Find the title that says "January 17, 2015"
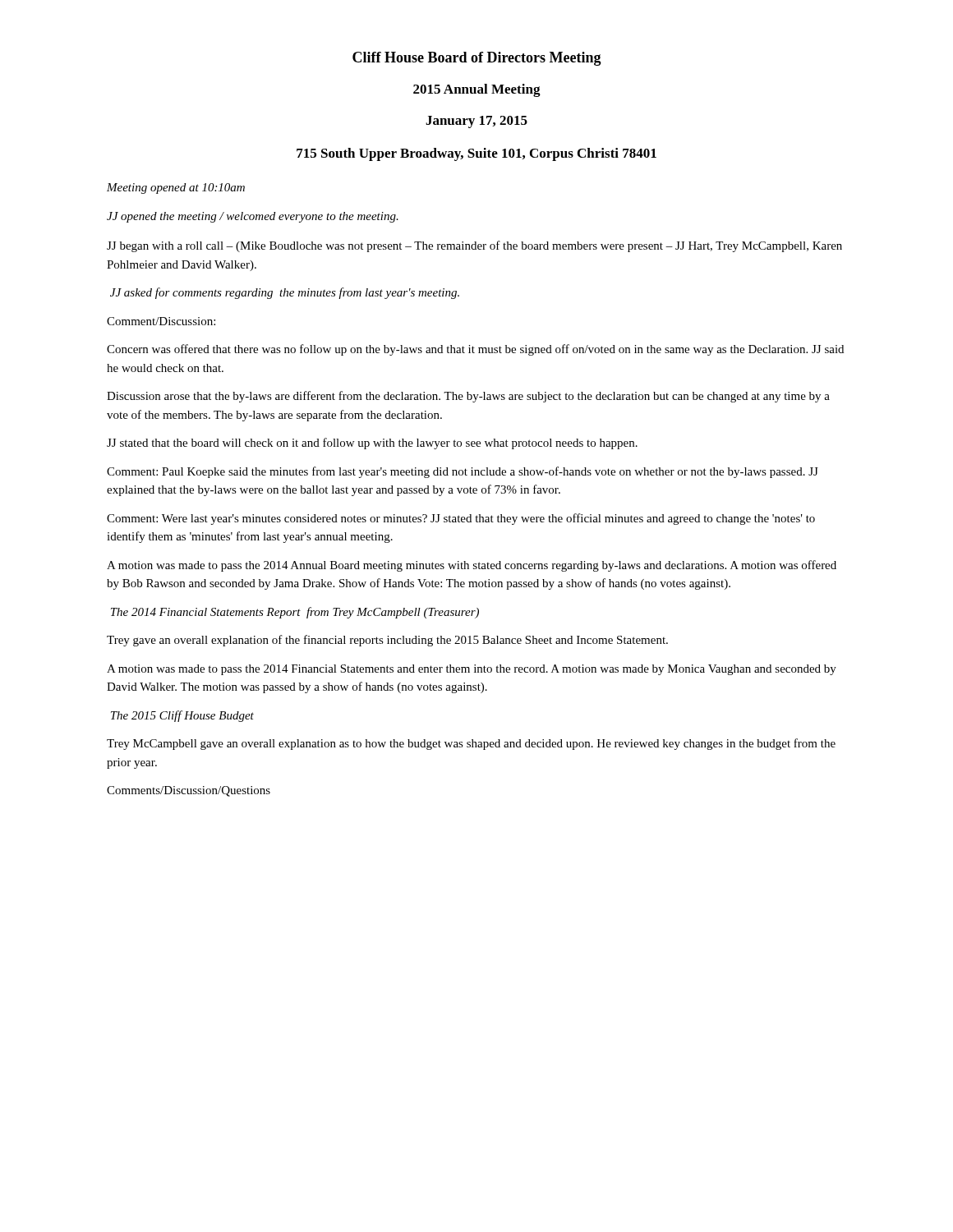The image size is (953, 1232). [476, 120]
